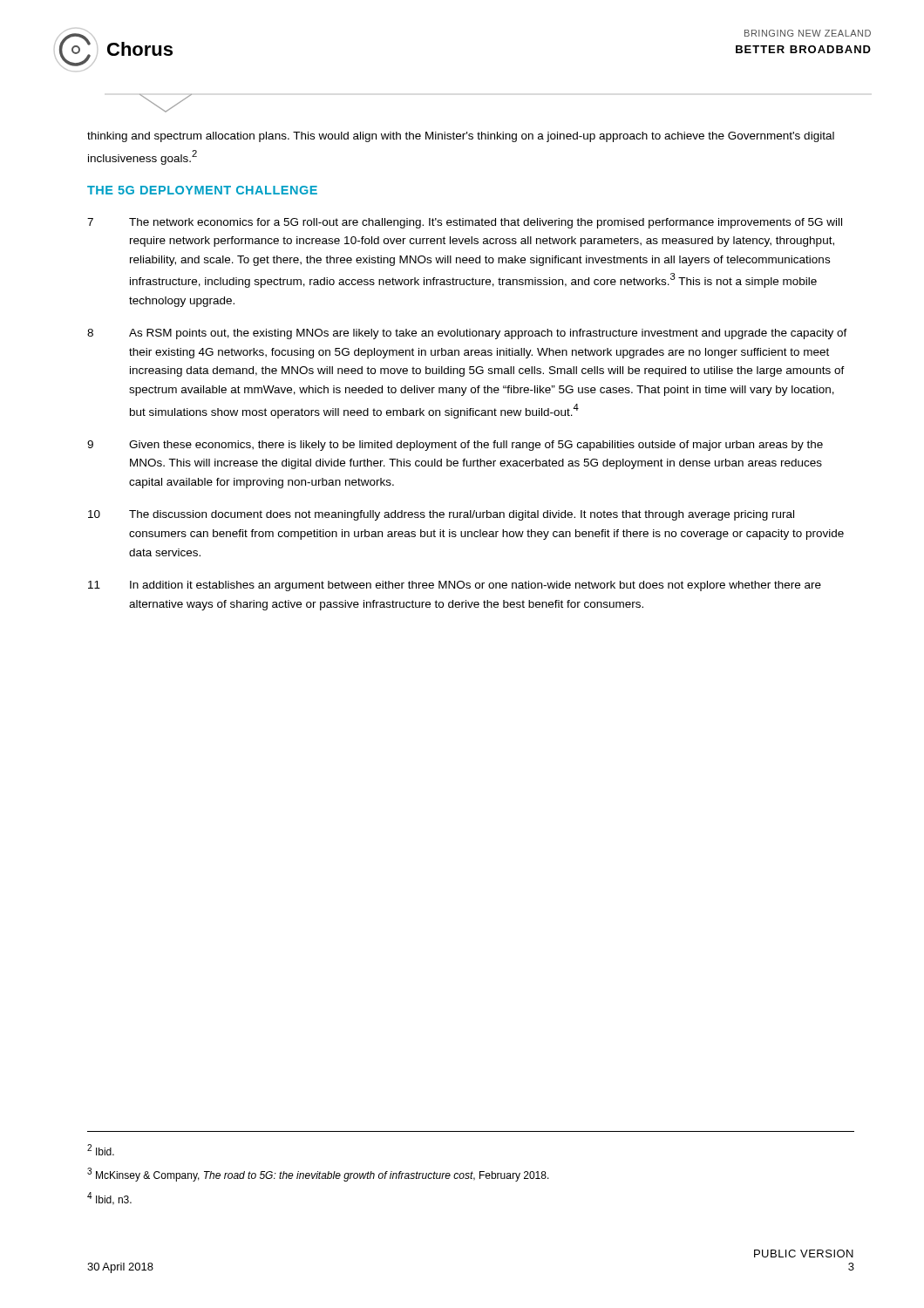This screenshot has width=924, height=1308.
Task: Find the list item that reads "8 As RSM points"
Action: tap(471, 372)
